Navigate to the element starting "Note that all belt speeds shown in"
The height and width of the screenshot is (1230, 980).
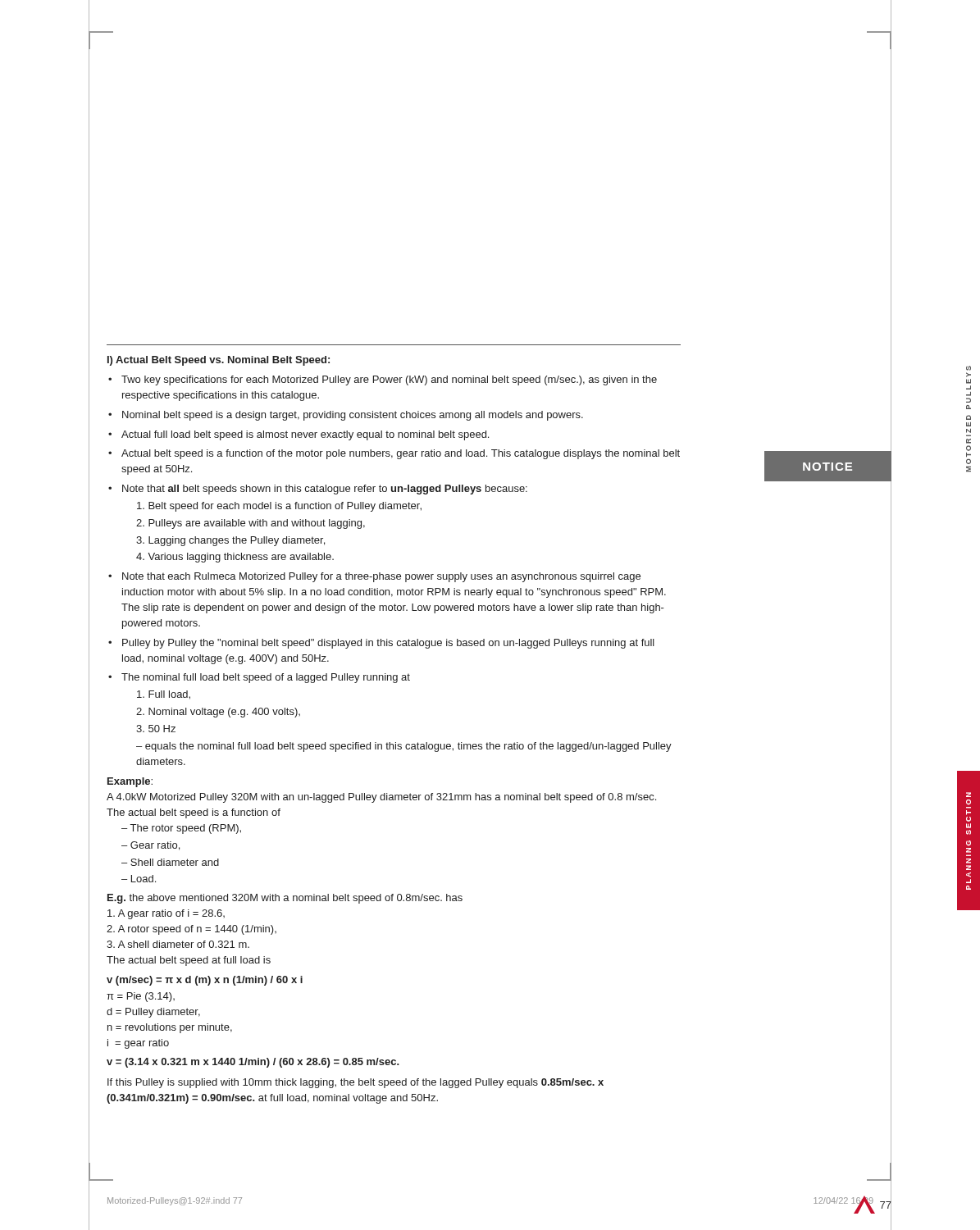[x=325, y=490]
